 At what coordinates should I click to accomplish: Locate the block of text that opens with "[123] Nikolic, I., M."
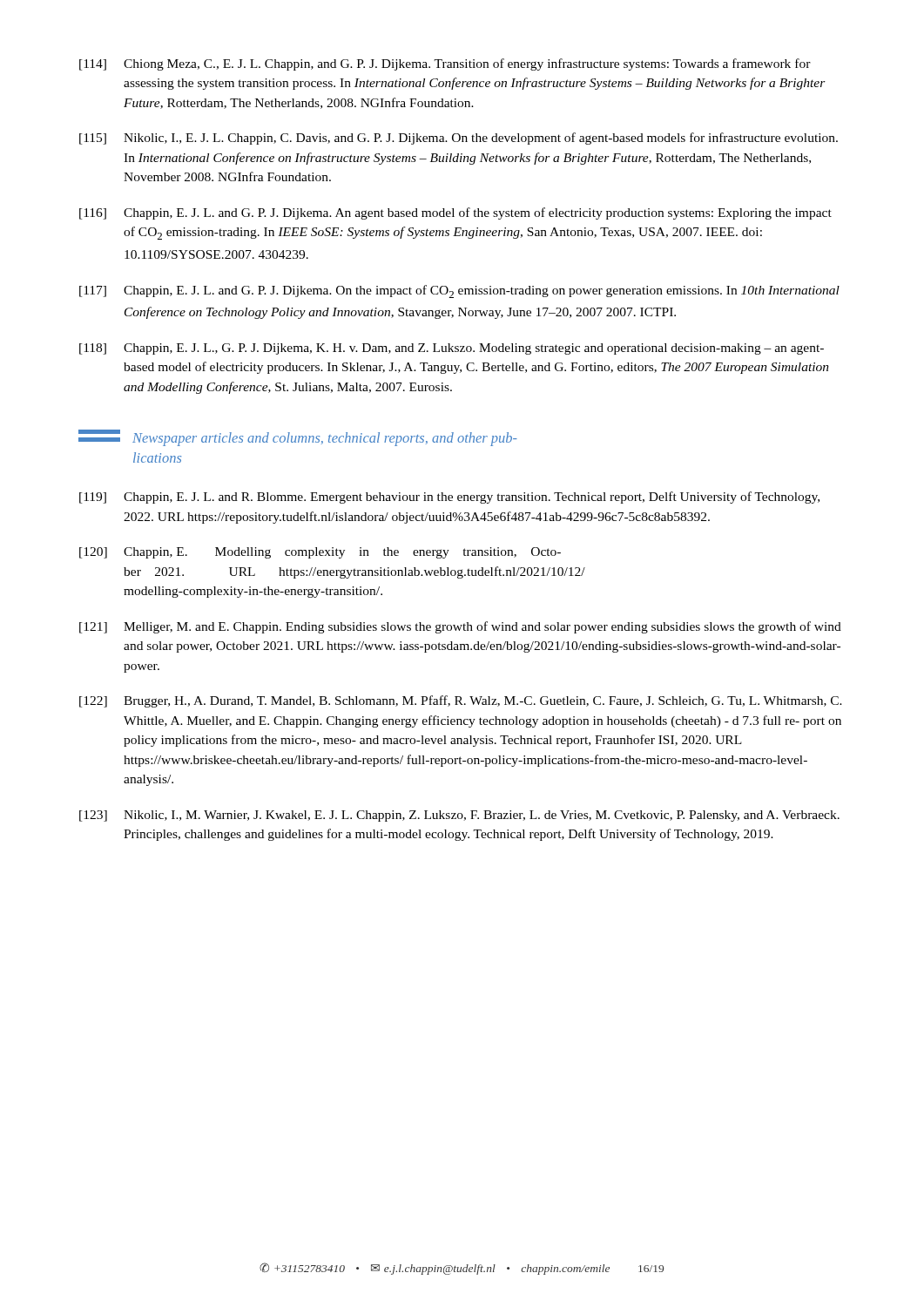462,824
